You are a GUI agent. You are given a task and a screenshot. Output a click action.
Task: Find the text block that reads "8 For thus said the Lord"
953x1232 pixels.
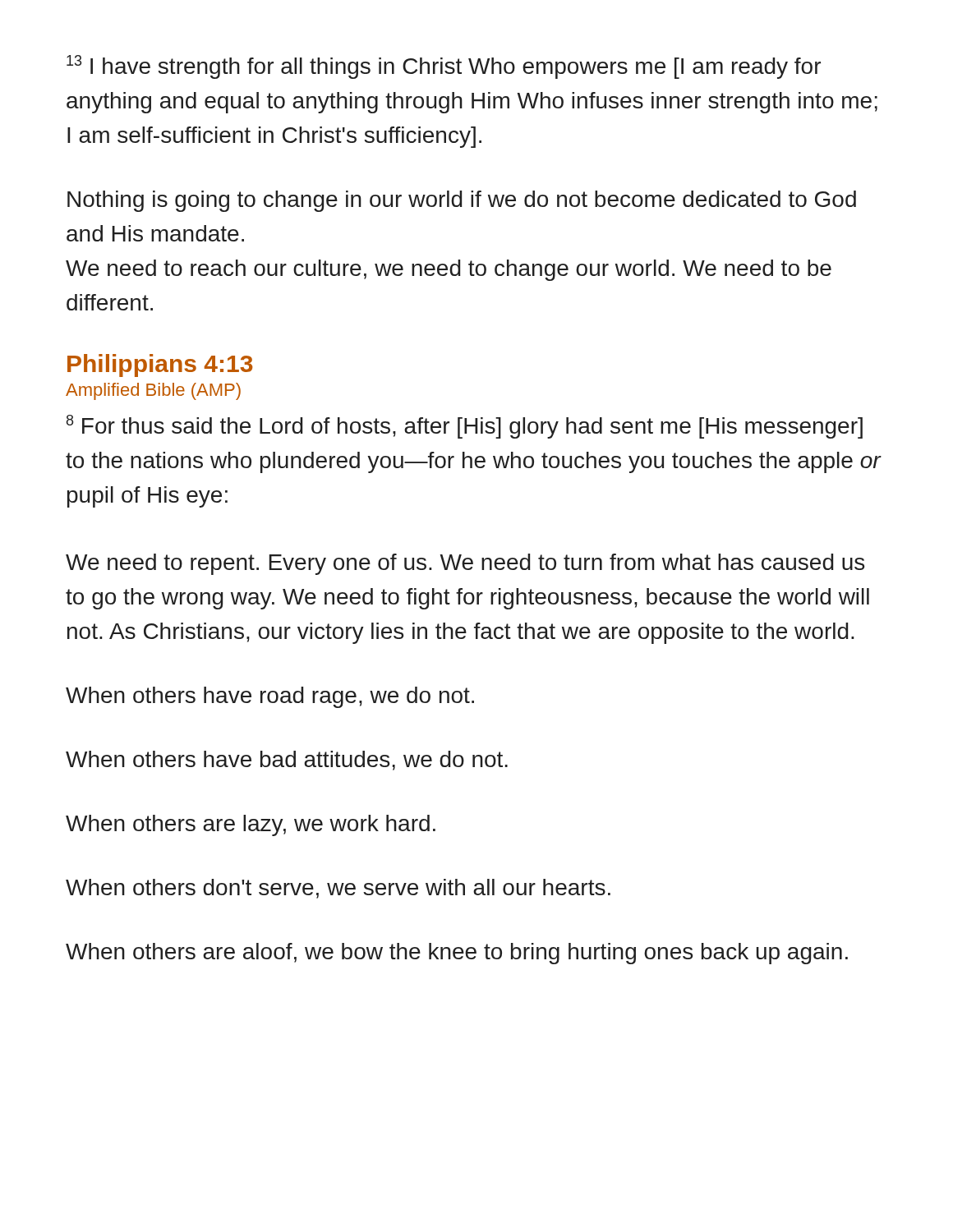point(473,460)
